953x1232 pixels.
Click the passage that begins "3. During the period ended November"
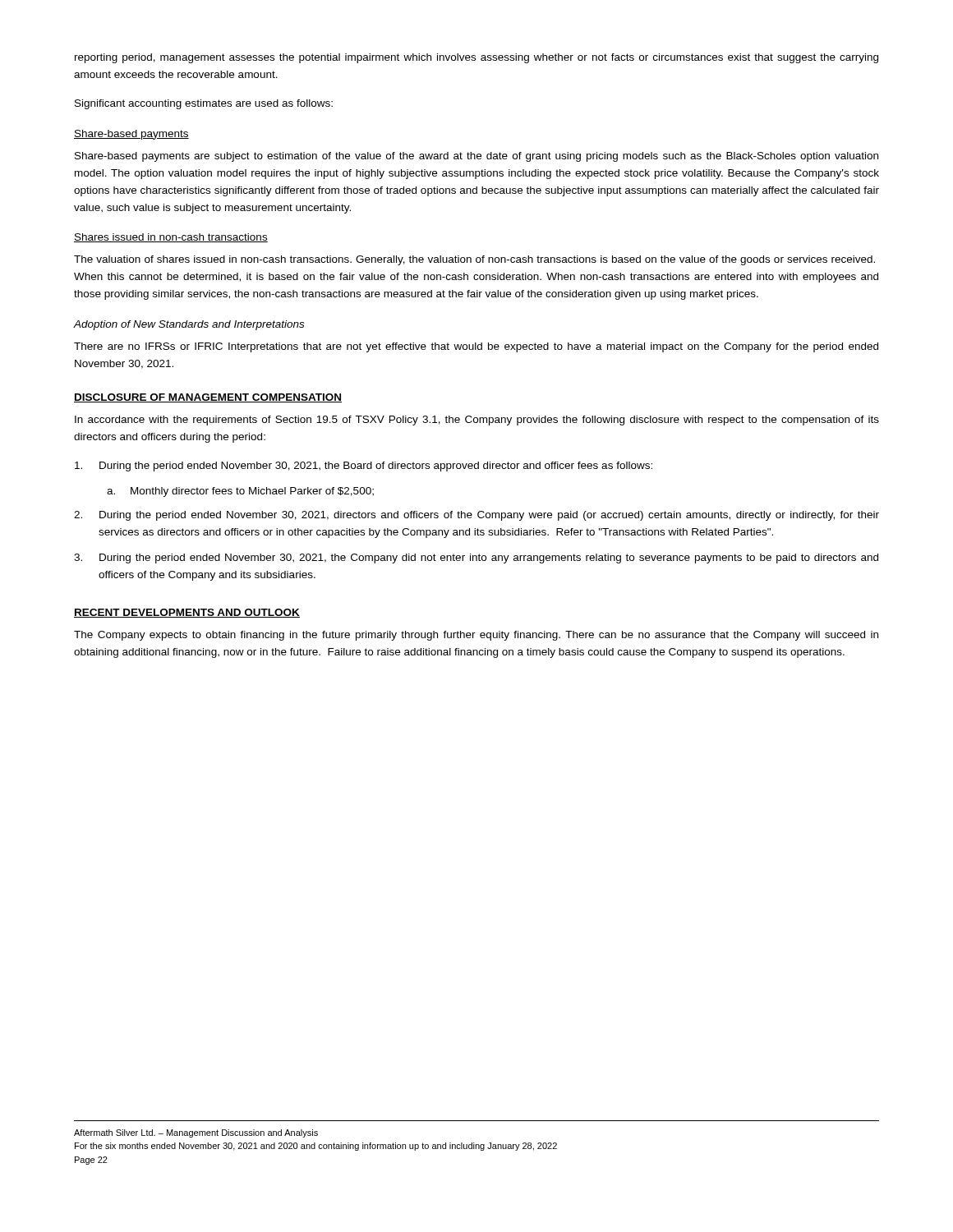pyautogui.click(x=476, y=566)
